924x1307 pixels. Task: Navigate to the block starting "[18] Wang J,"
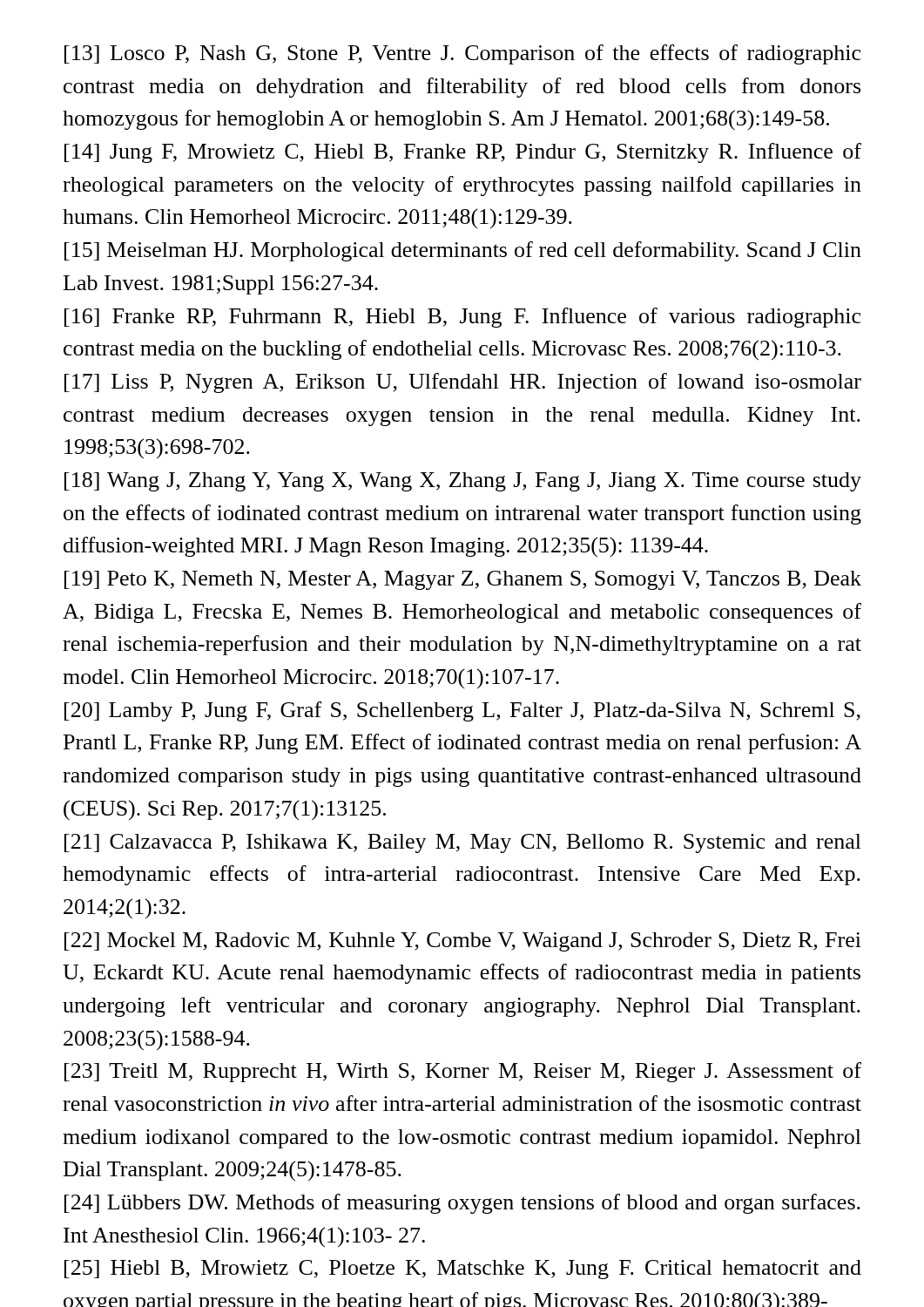462,512
